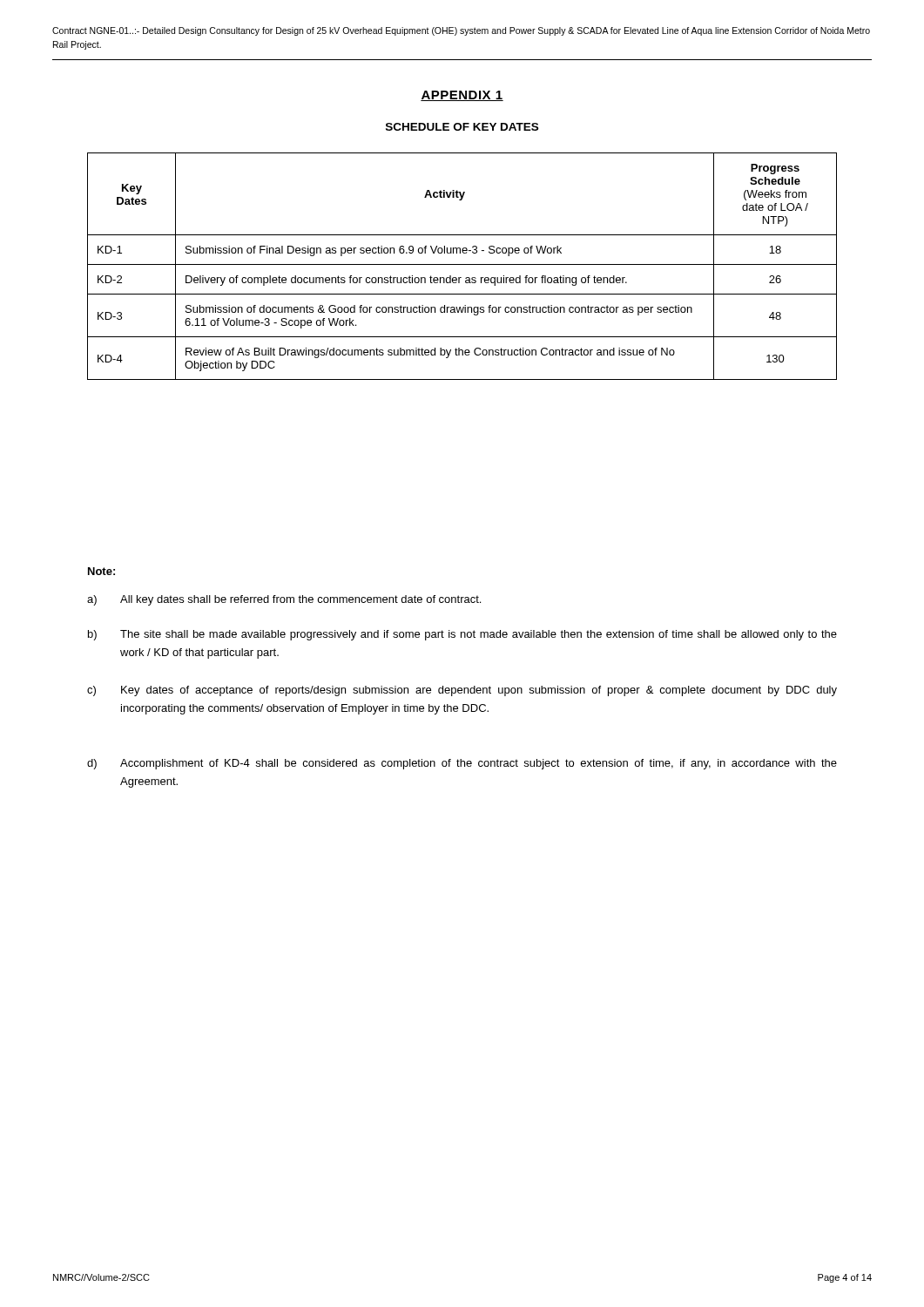Find the block on this page that starts "c) Key dates of acceptance of reports/design submission"
Viewport: 924px width, 1307px height.
click(x=462, y=700)
